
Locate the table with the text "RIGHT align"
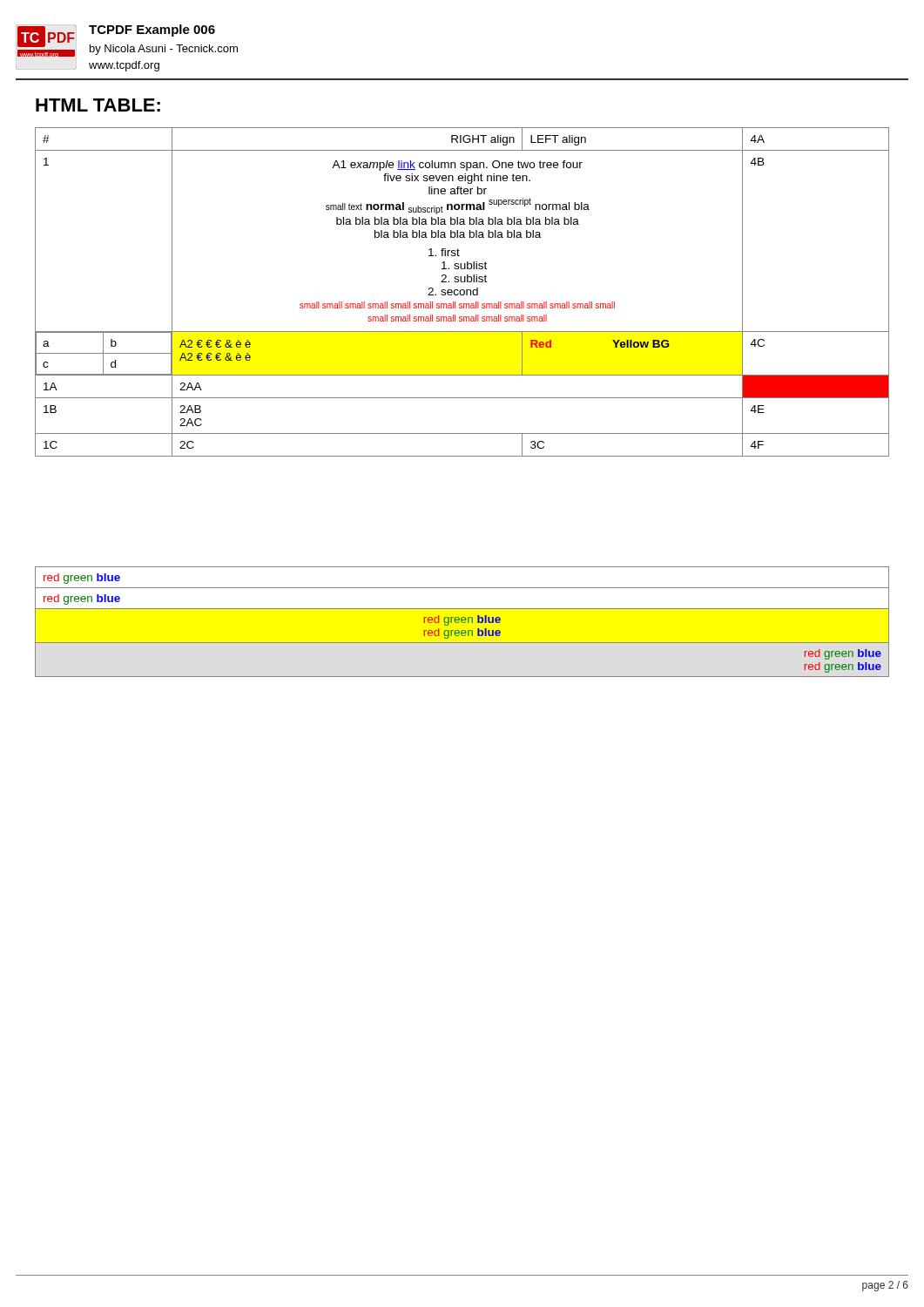[462, 292]
